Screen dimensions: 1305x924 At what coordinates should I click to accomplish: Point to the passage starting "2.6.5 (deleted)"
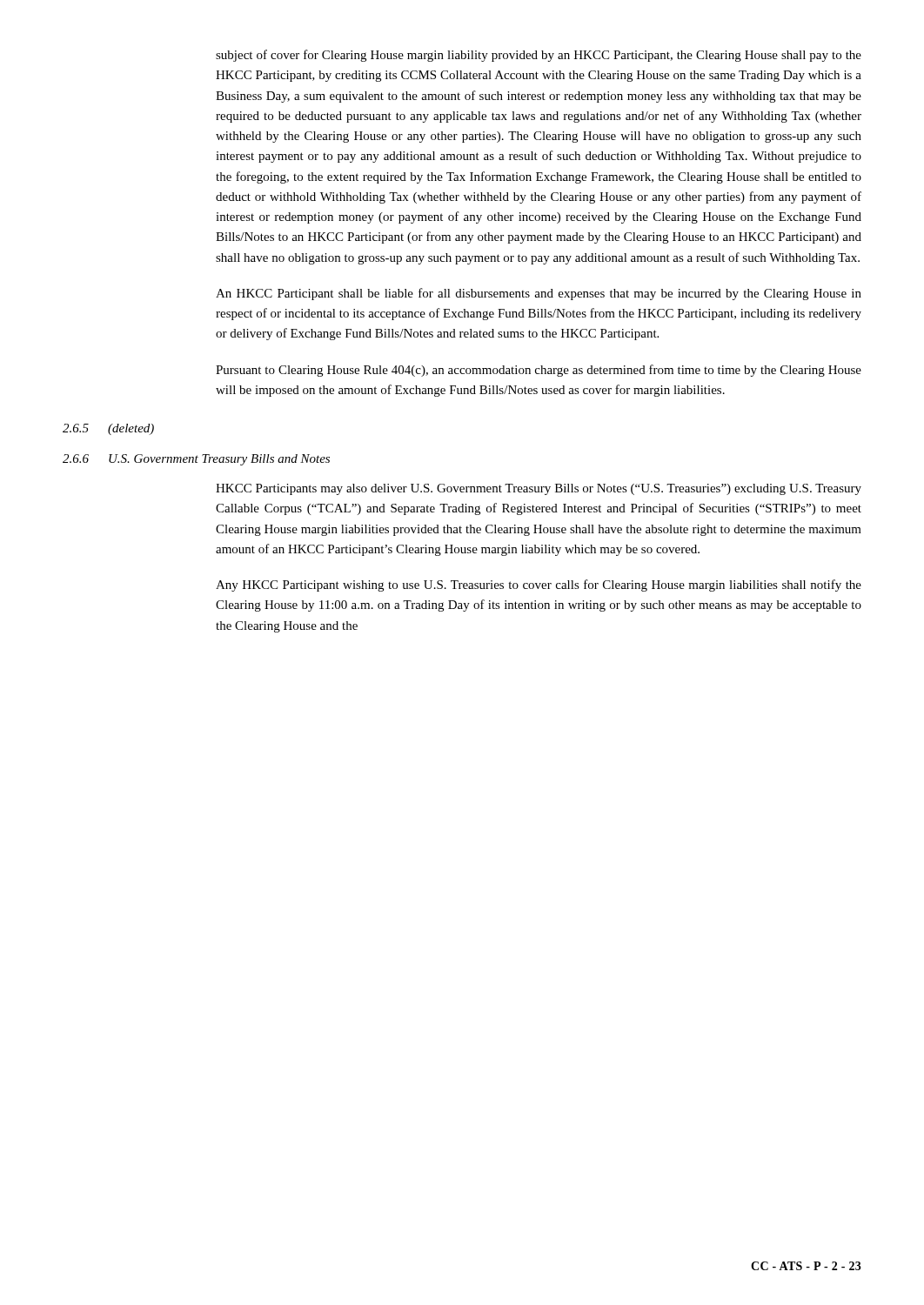tap(108, 429)
